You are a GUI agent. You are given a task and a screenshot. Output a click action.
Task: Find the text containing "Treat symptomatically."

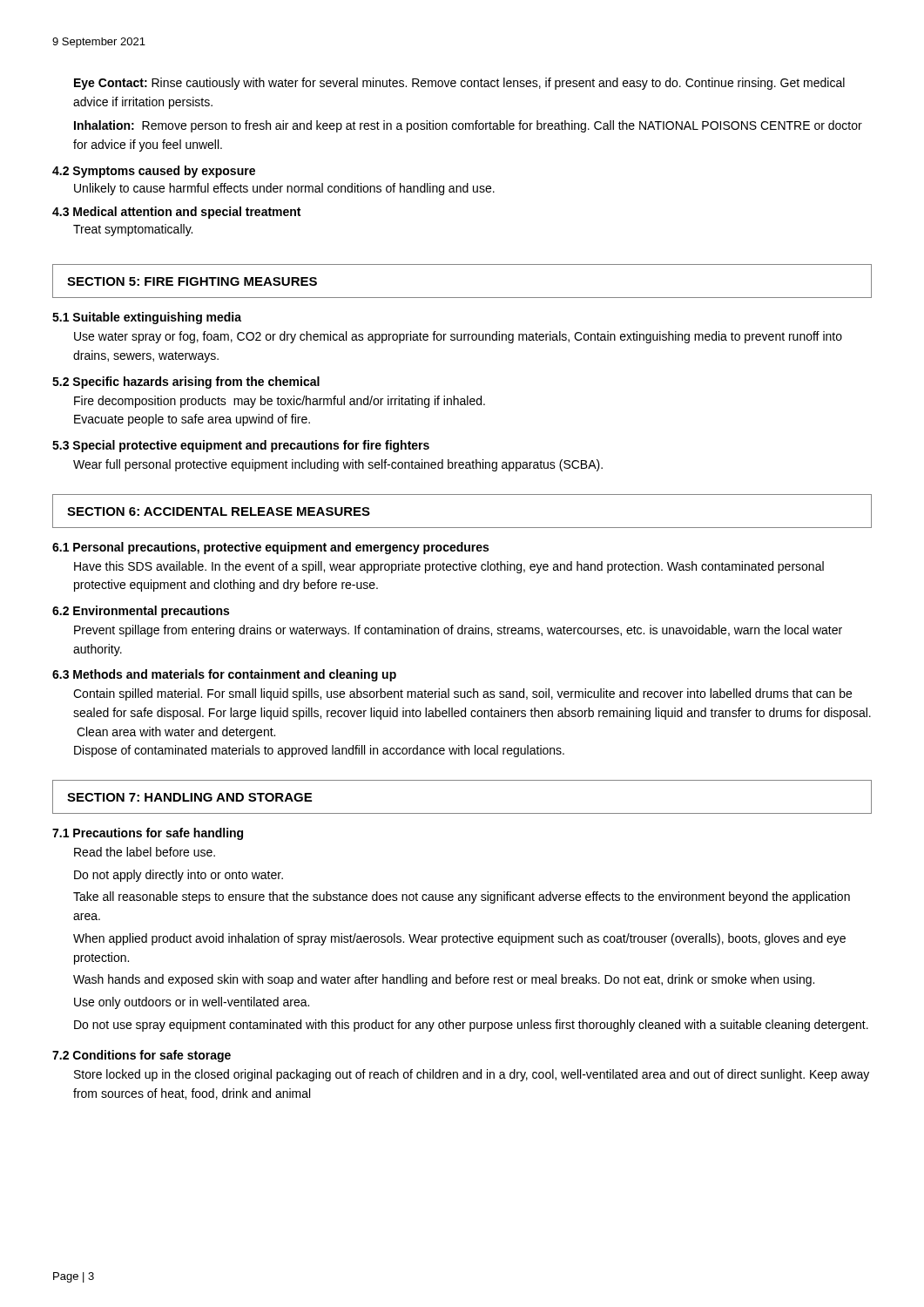pyautogui.click(x=133, y=230)
